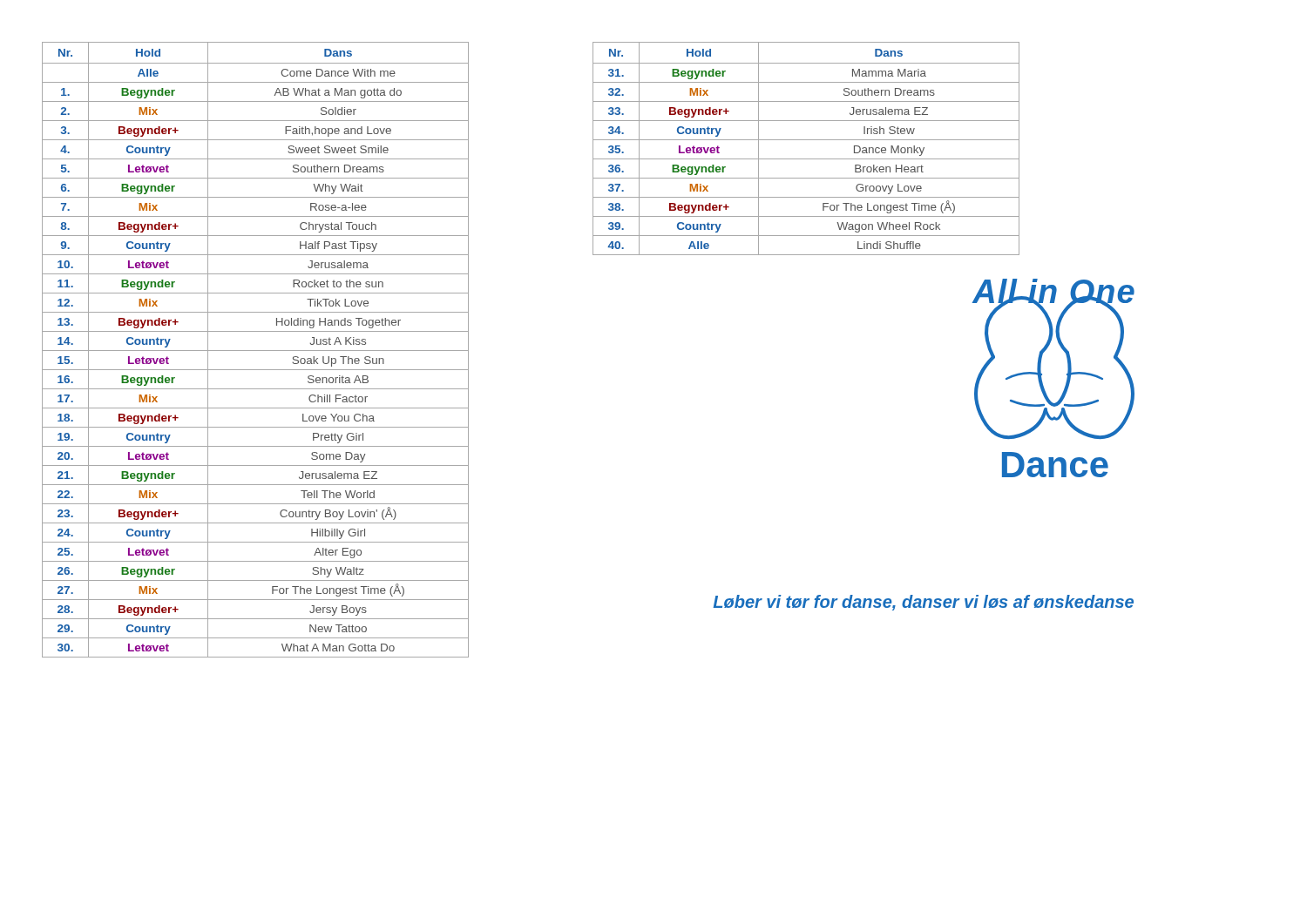The image size is (1307, 924).
Task: Click on the table containing "Groovy Love"
Action: (x=806, y=148)
